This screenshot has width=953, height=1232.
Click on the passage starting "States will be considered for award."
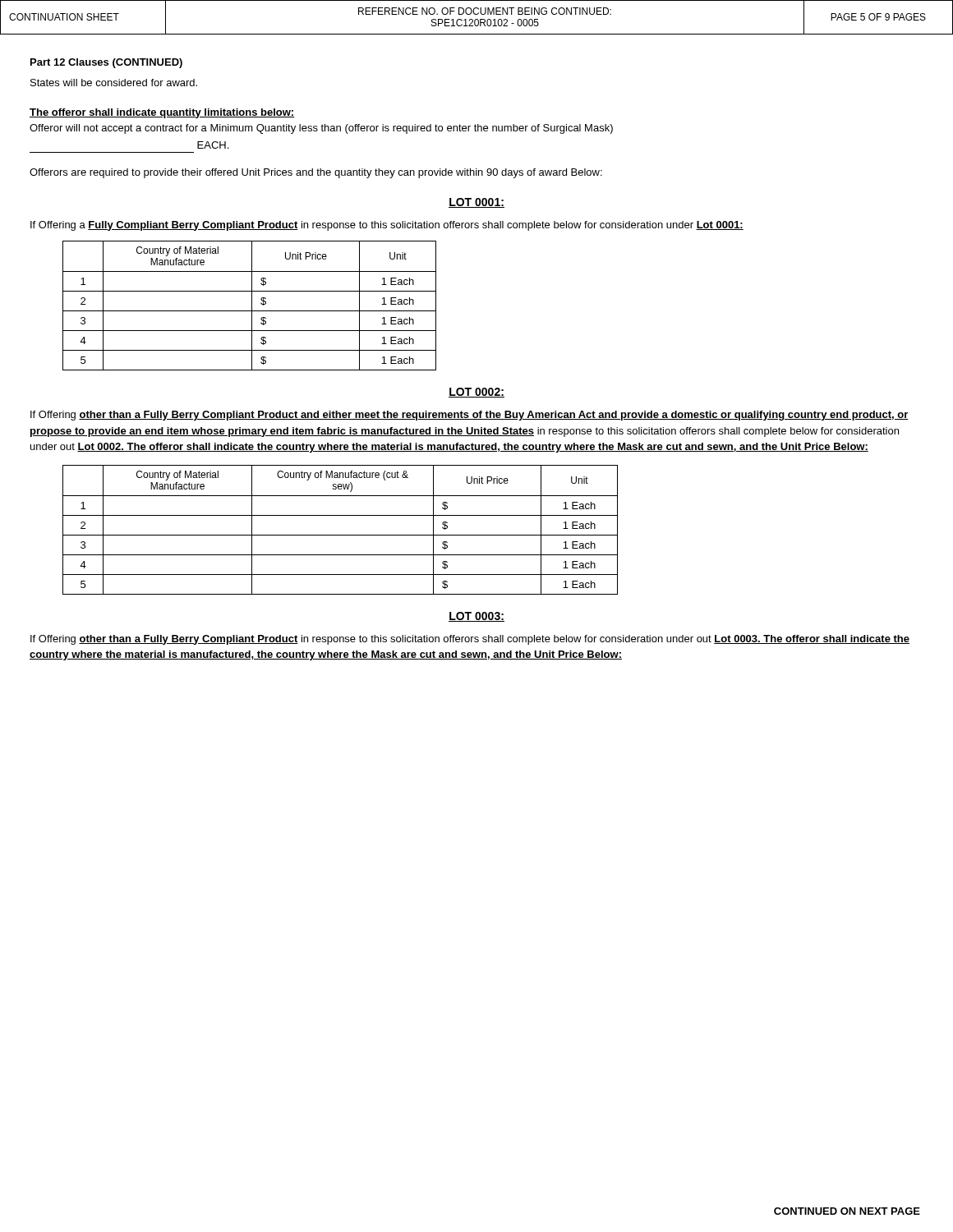click(114, 83)
